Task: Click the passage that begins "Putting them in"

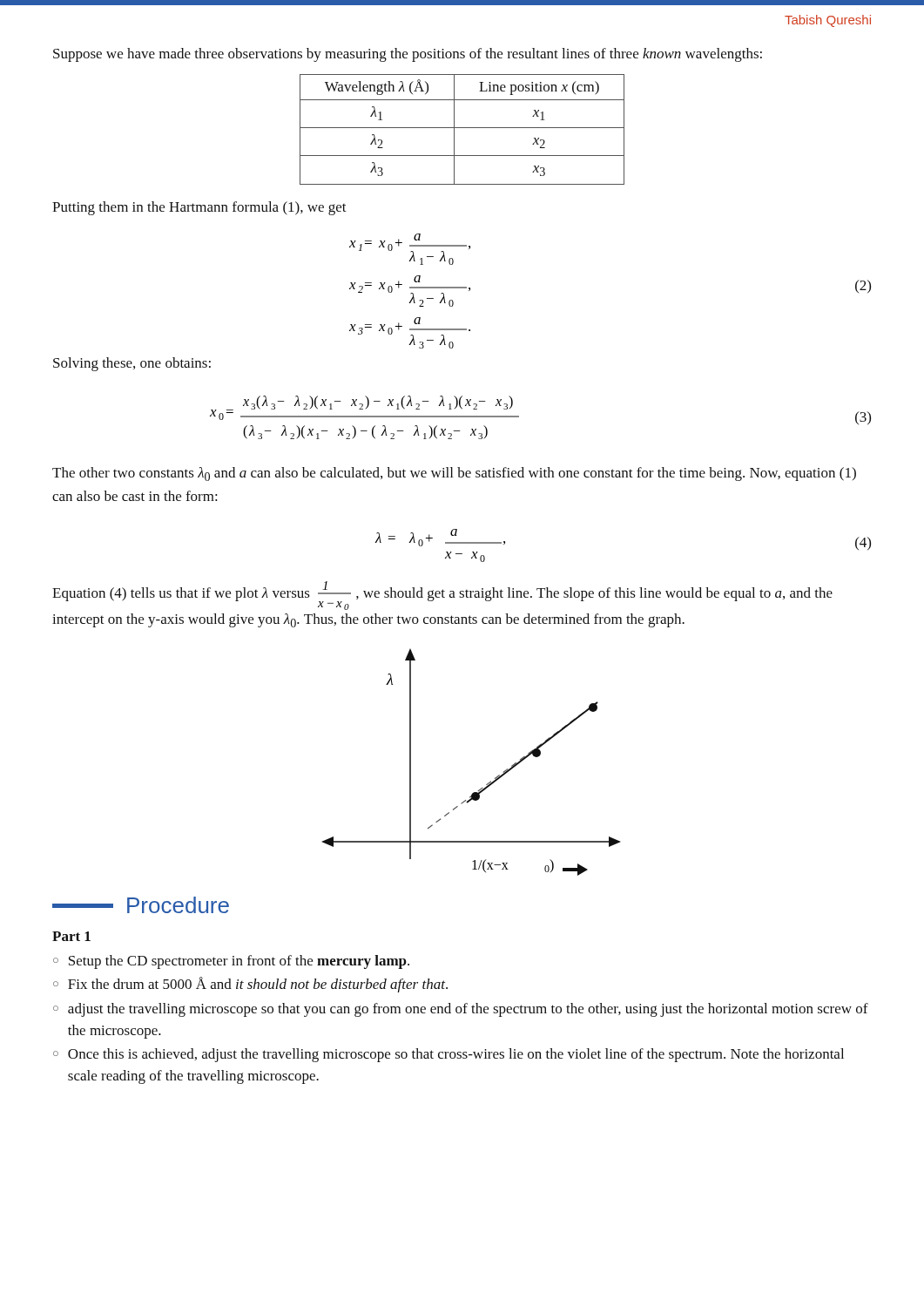Action: [199, 207]
